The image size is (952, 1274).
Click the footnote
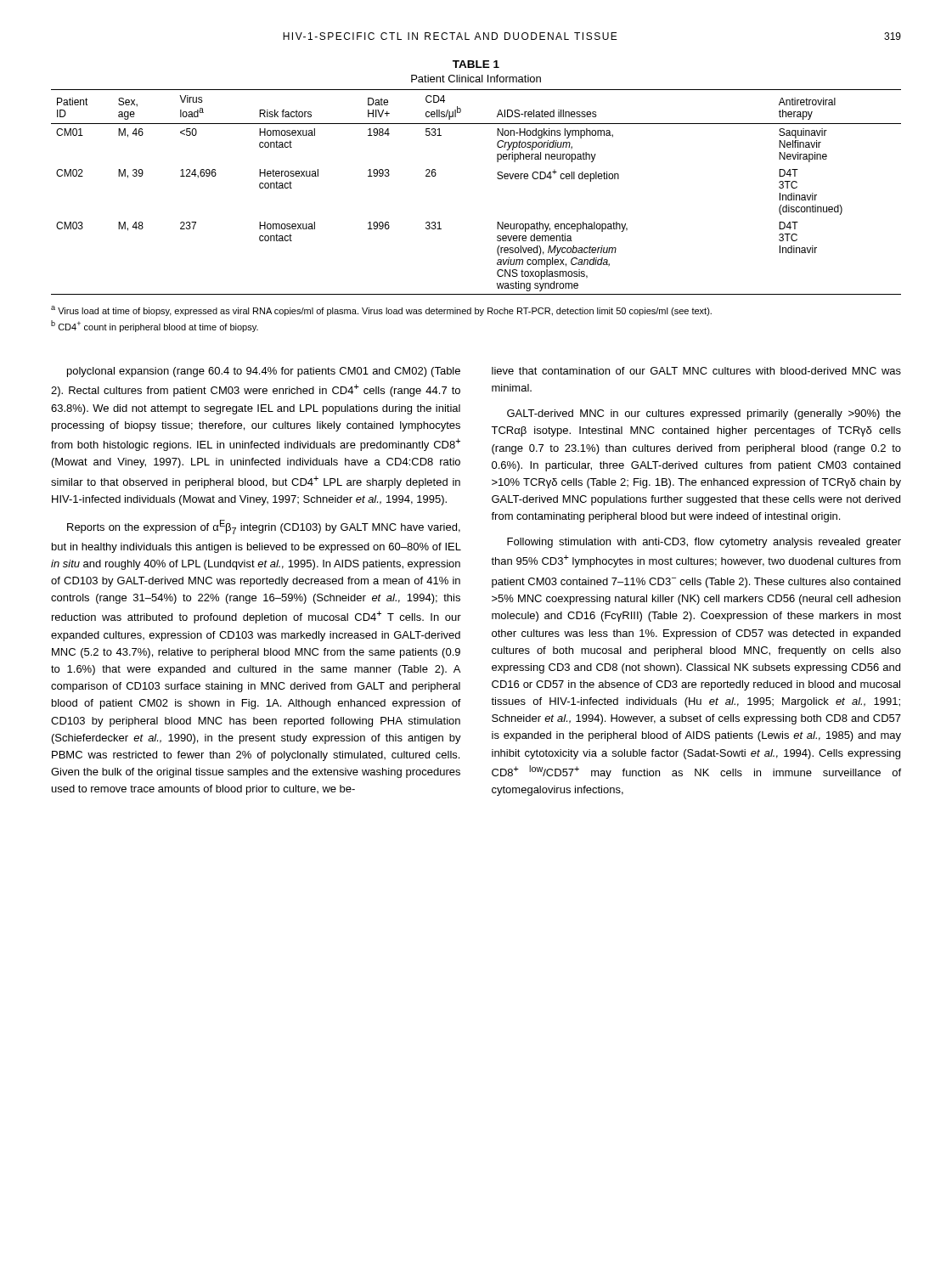coord(382,317)
